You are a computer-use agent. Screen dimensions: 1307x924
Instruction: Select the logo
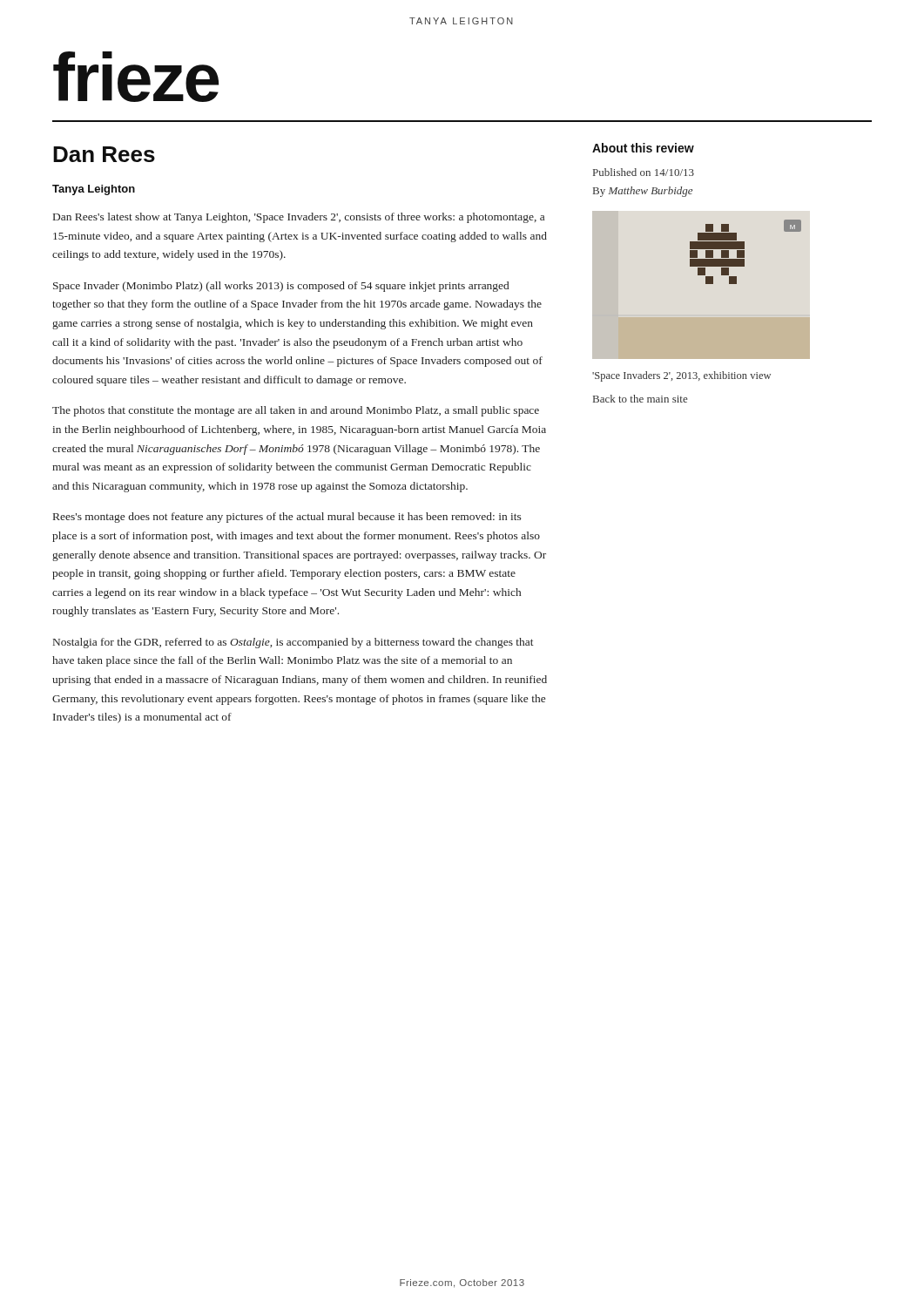pyautogui.click(x=462, y=73)
